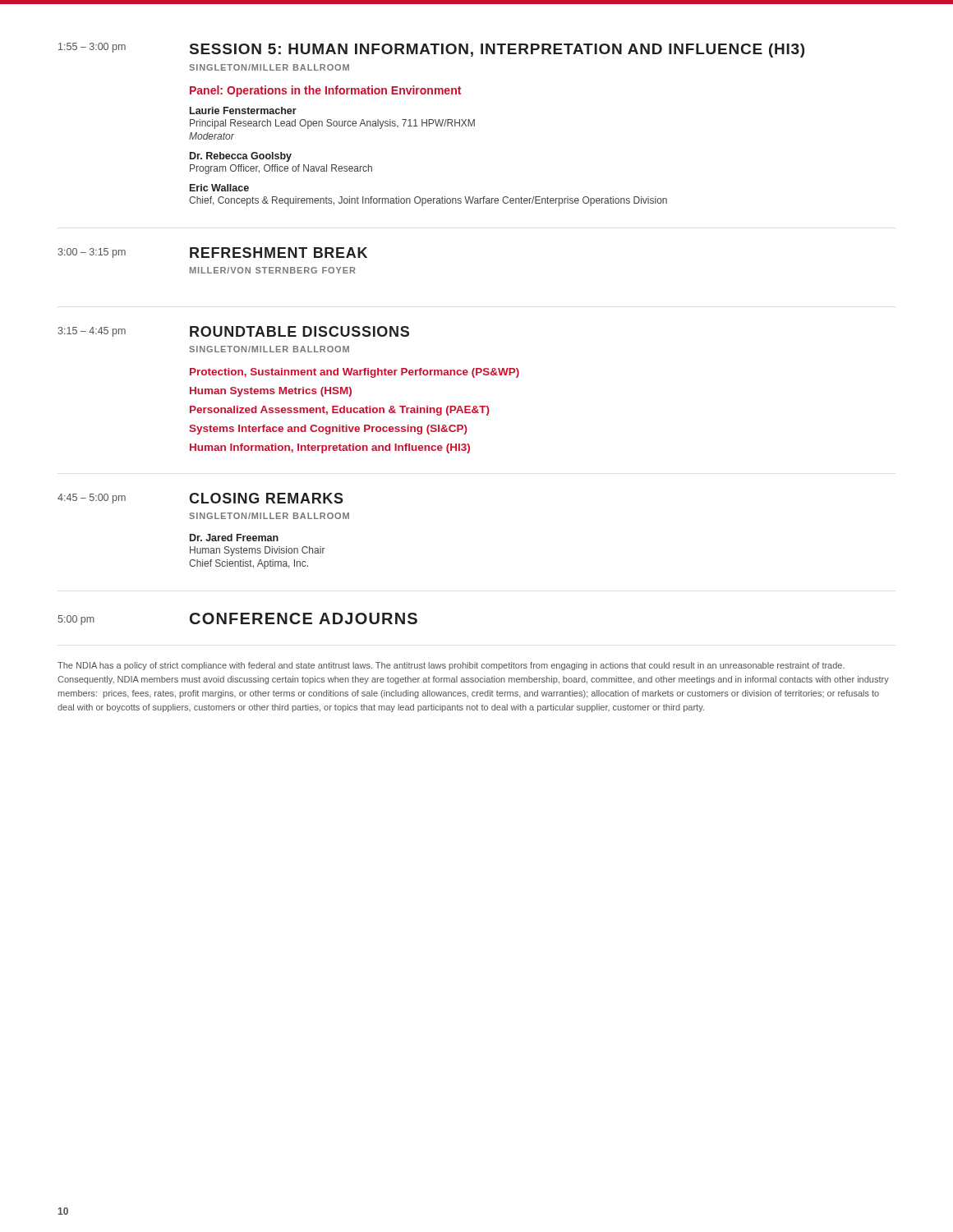The image size is (953, 1232).
Task: Find "3:15 – 4:45 pm" on this page
Action: point(92,331)
